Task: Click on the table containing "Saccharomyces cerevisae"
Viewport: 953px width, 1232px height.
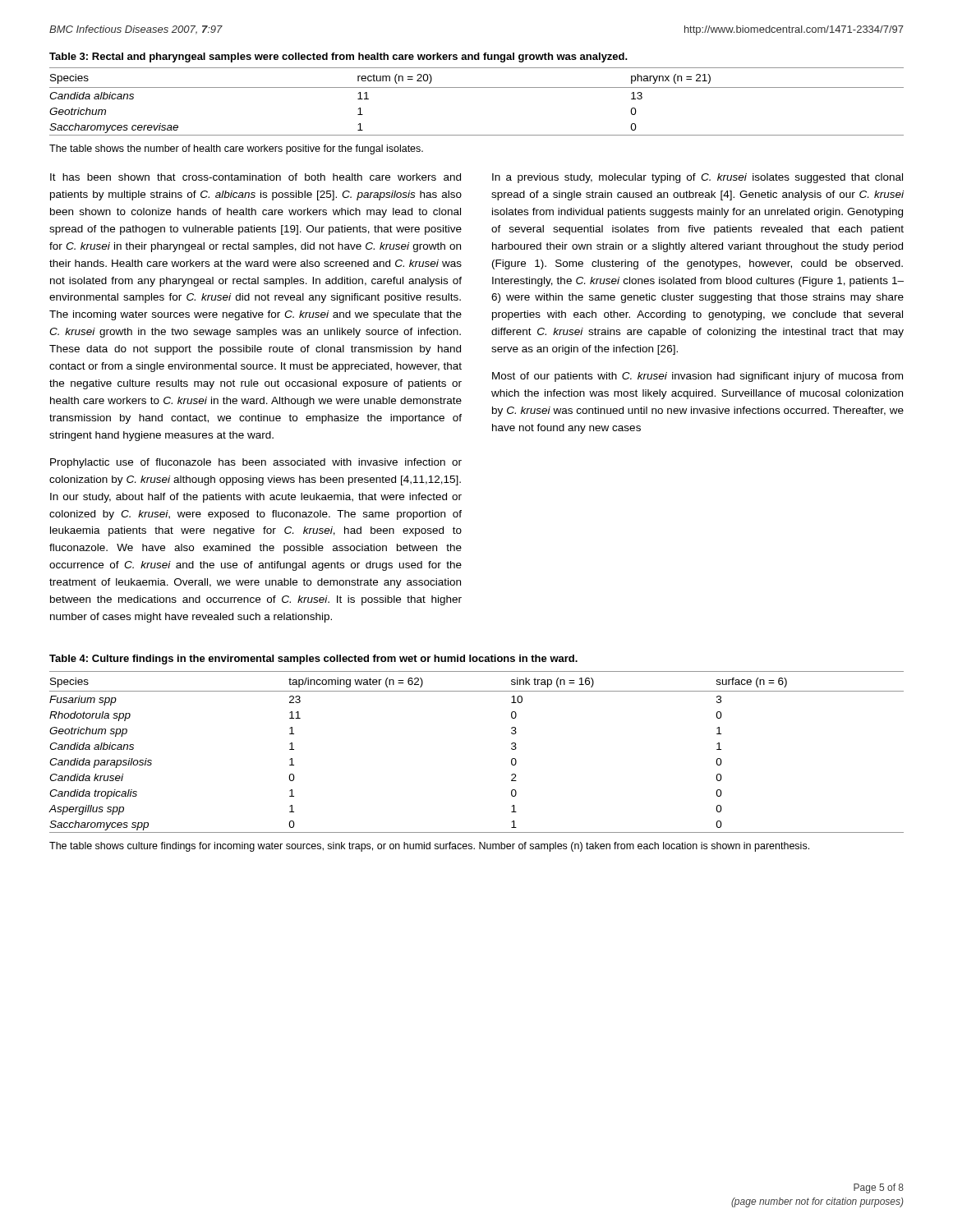Action: (x=476, y=103)
